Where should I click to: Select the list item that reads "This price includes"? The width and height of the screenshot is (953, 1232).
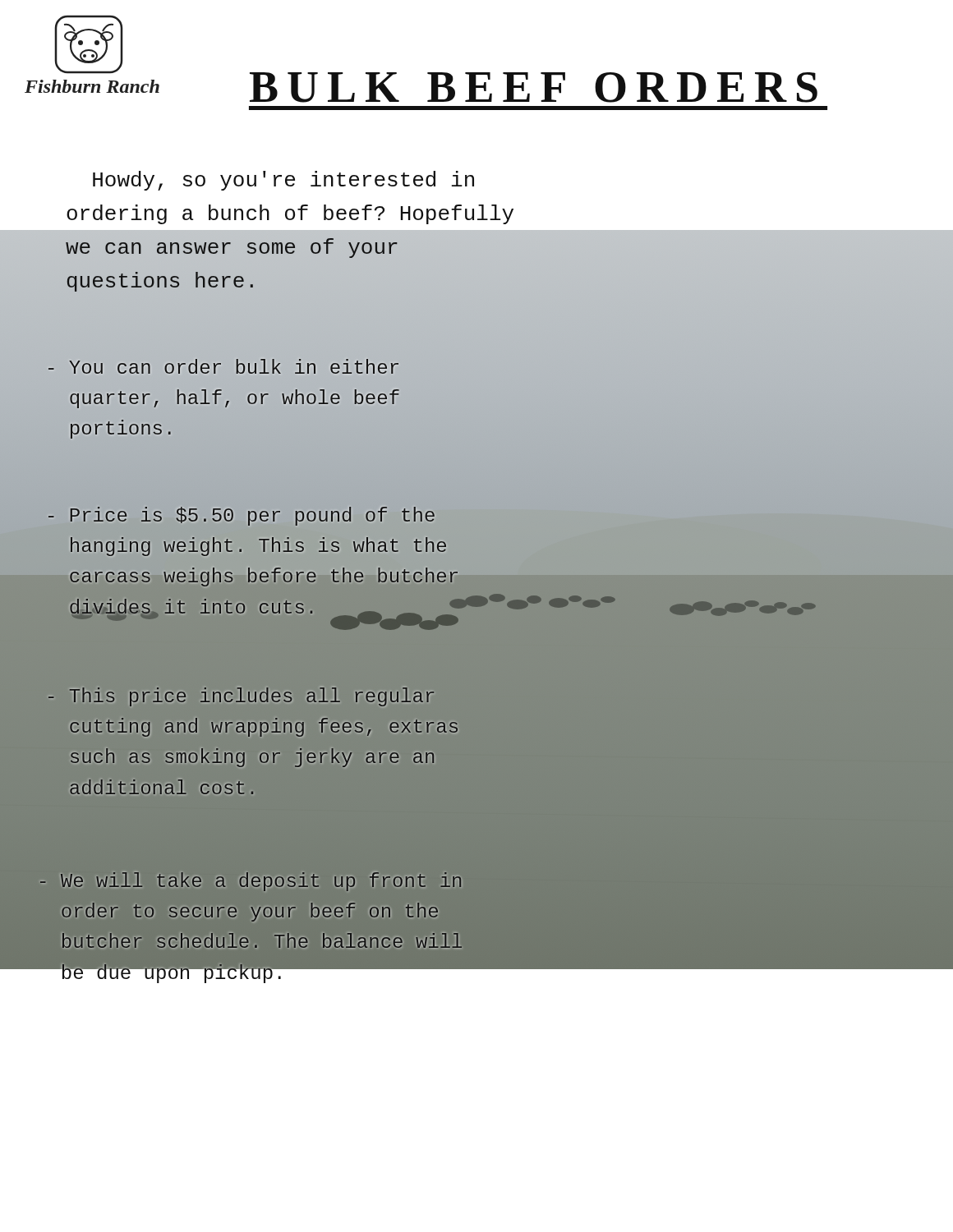tap(252, 743)
